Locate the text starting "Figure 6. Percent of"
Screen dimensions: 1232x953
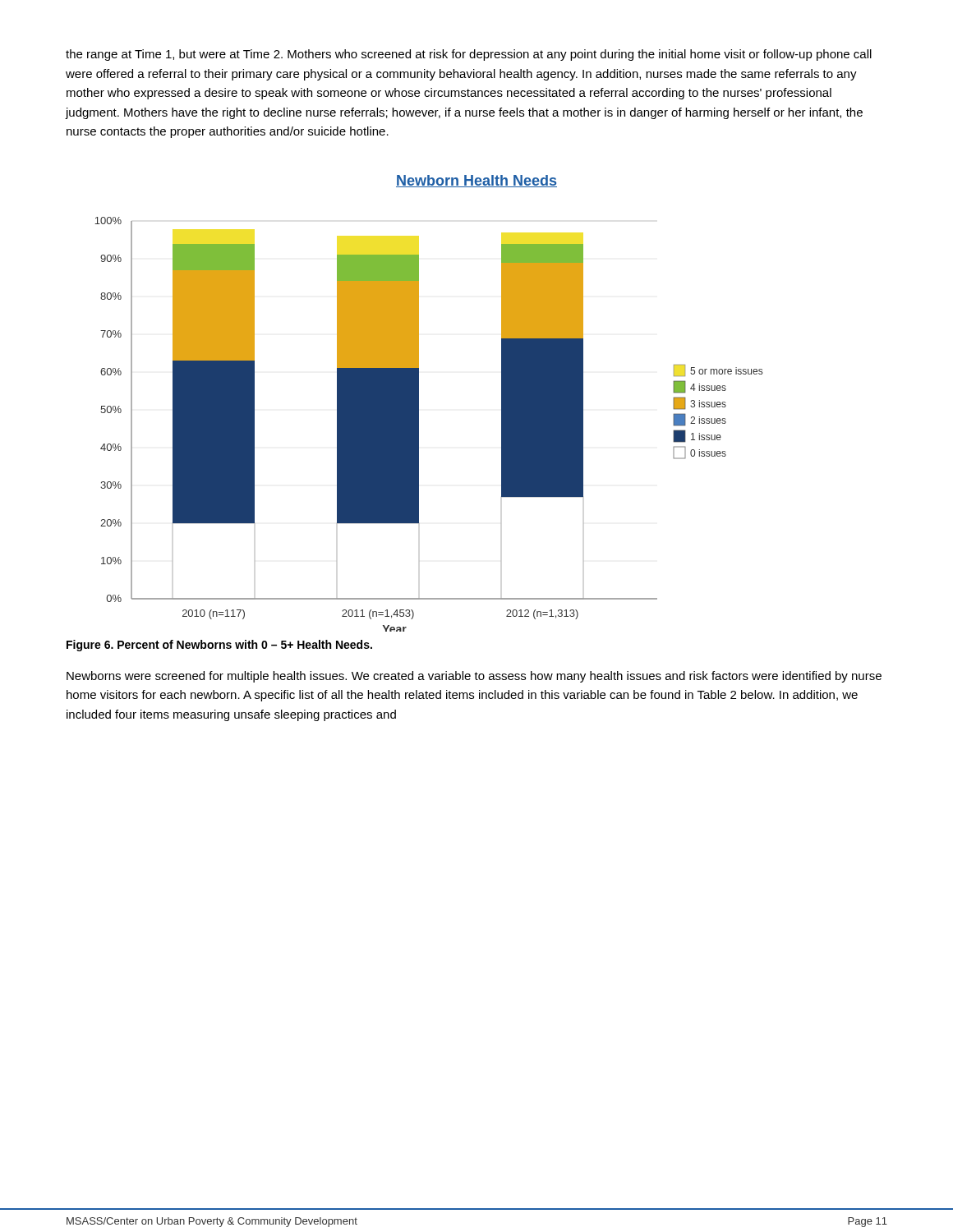(219, 645)
